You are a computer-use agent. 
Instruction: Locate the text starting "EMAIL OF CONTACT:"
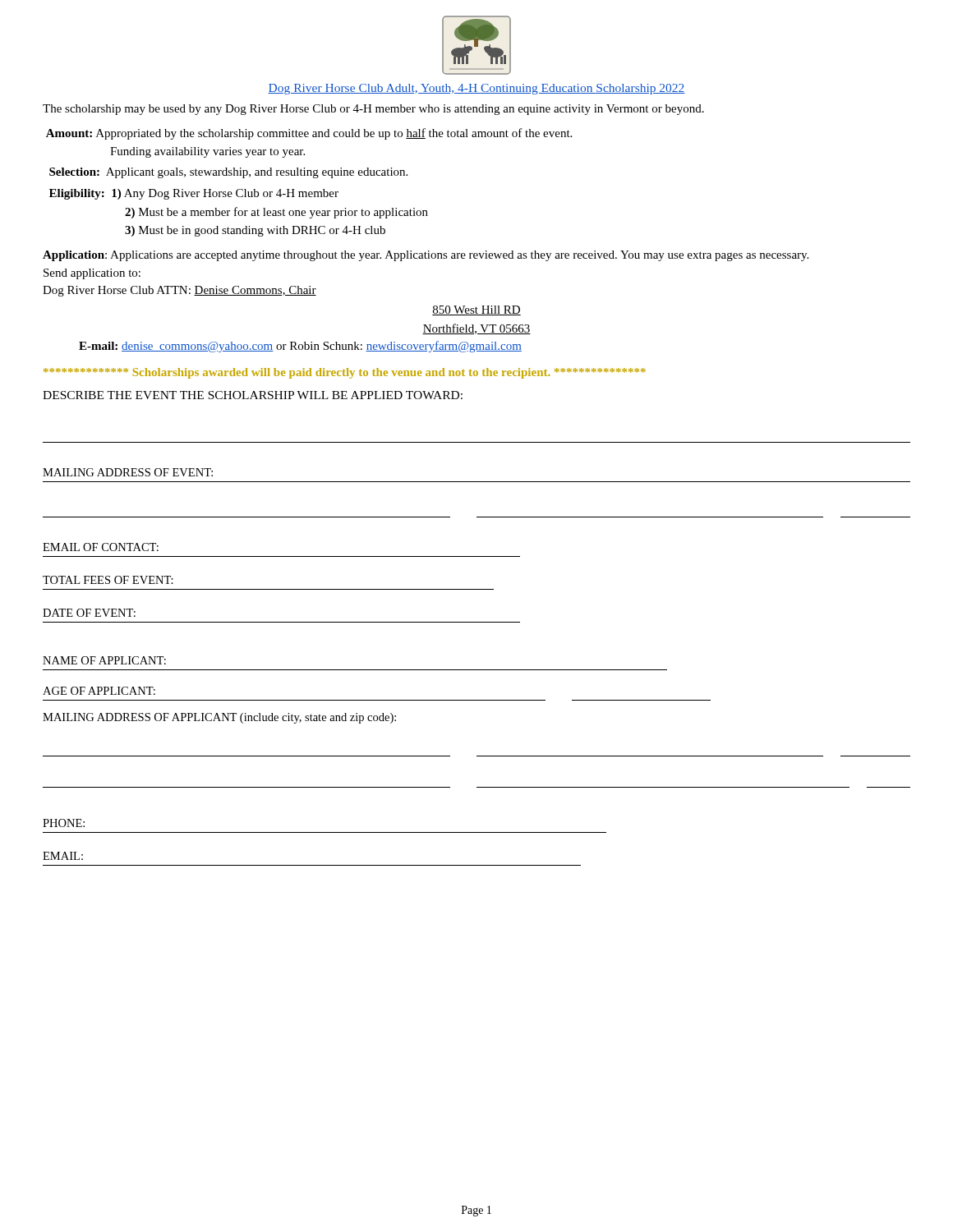[x=101, y=547]
